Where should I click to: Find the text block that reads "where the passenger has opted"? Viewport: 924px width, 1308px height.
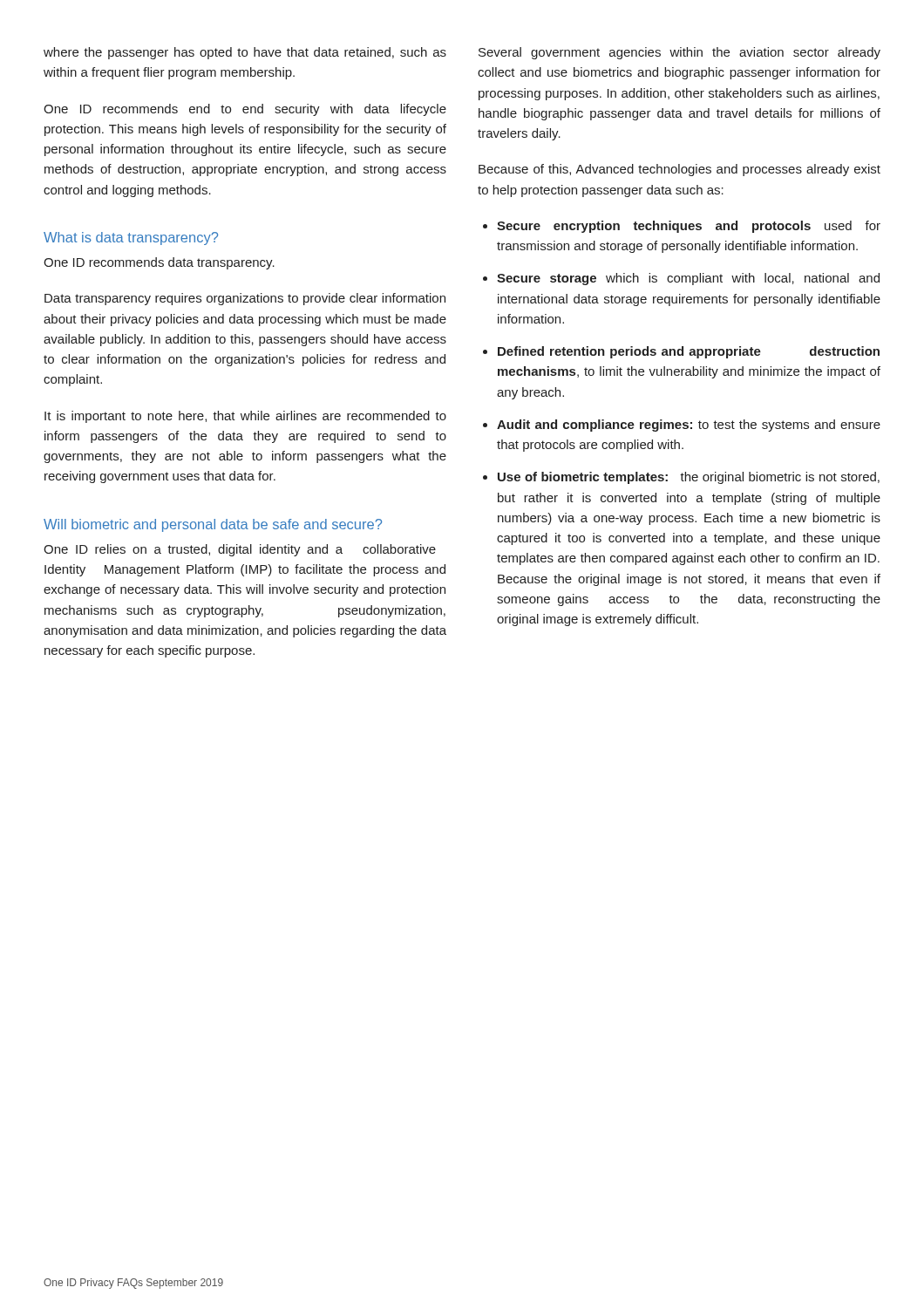click(x=245, y=62)
